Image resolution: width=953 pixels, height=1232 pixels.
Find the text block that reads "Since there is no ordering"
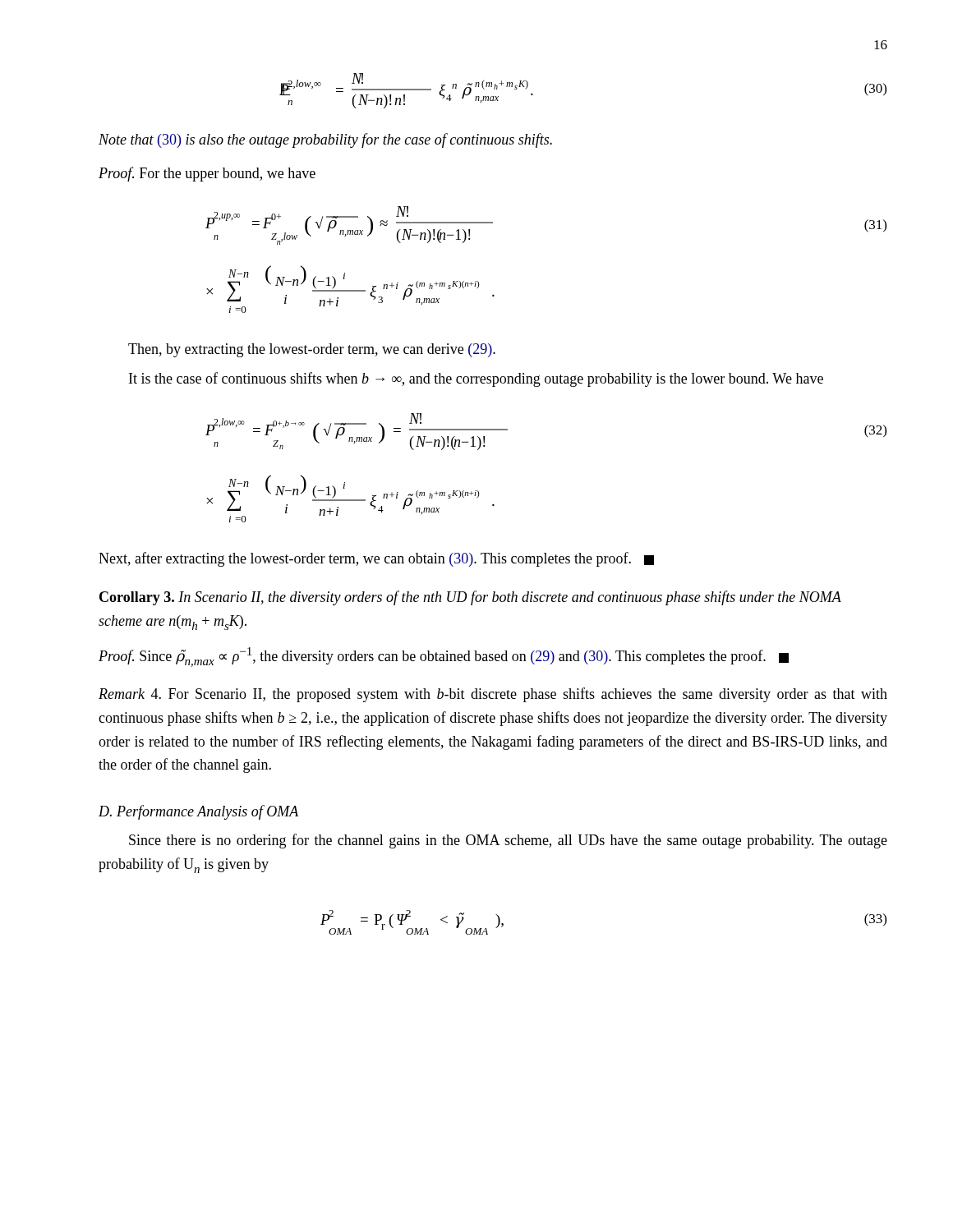click(x=493, y=854)
